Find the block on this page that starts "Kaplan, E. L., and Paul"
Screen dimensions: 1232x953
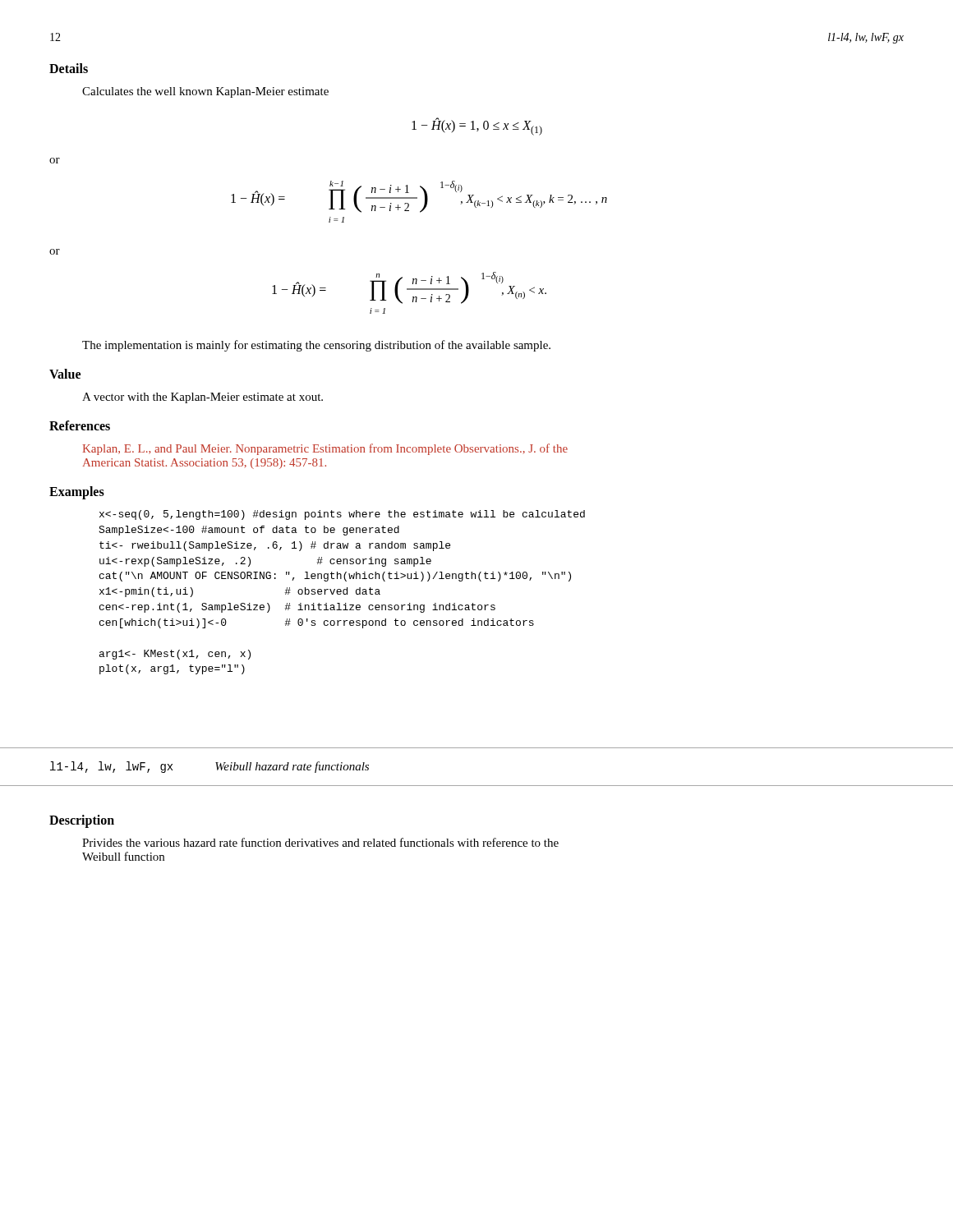325,455
